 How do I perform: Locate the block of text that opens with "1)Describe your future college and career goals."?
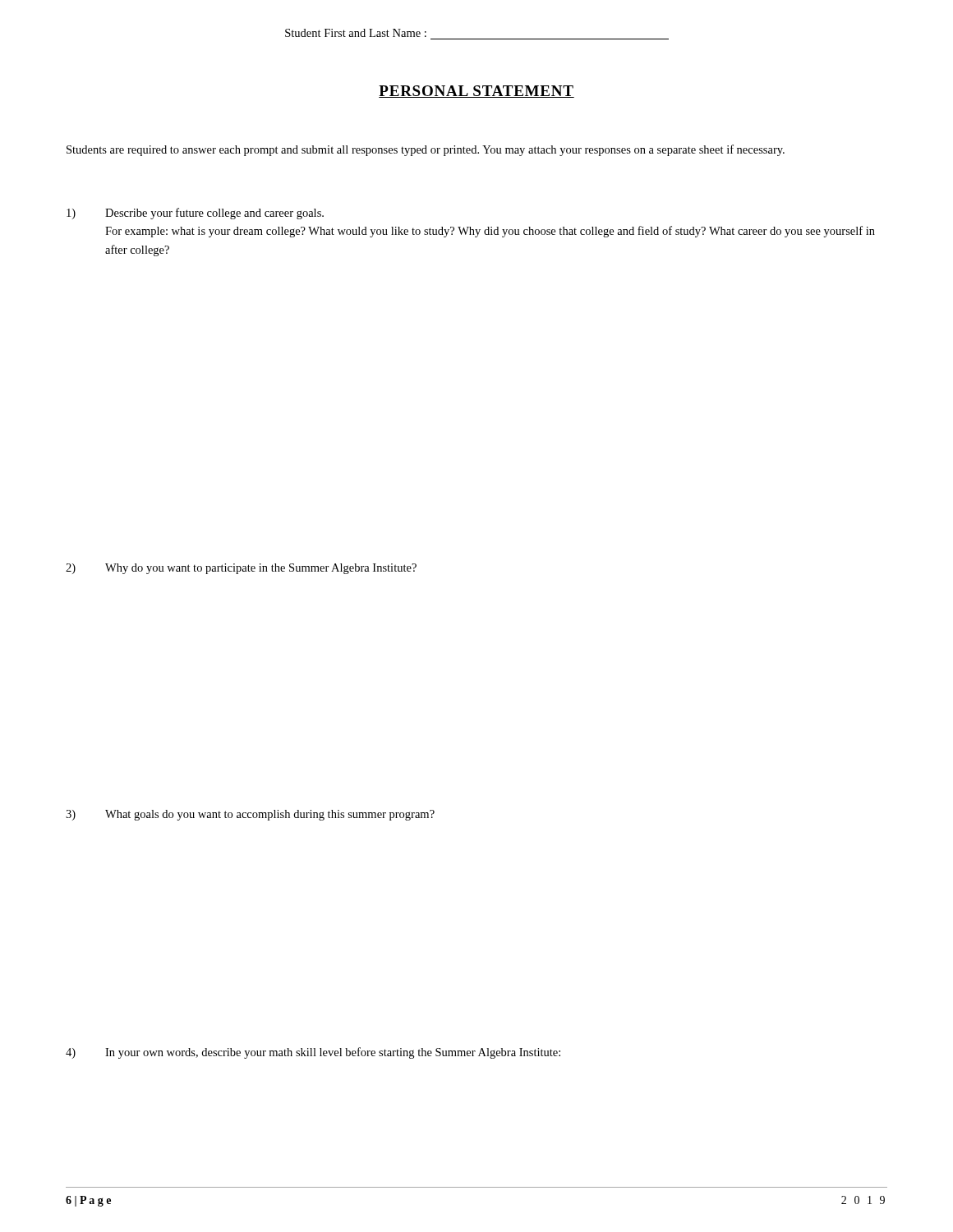coord(475,231)
